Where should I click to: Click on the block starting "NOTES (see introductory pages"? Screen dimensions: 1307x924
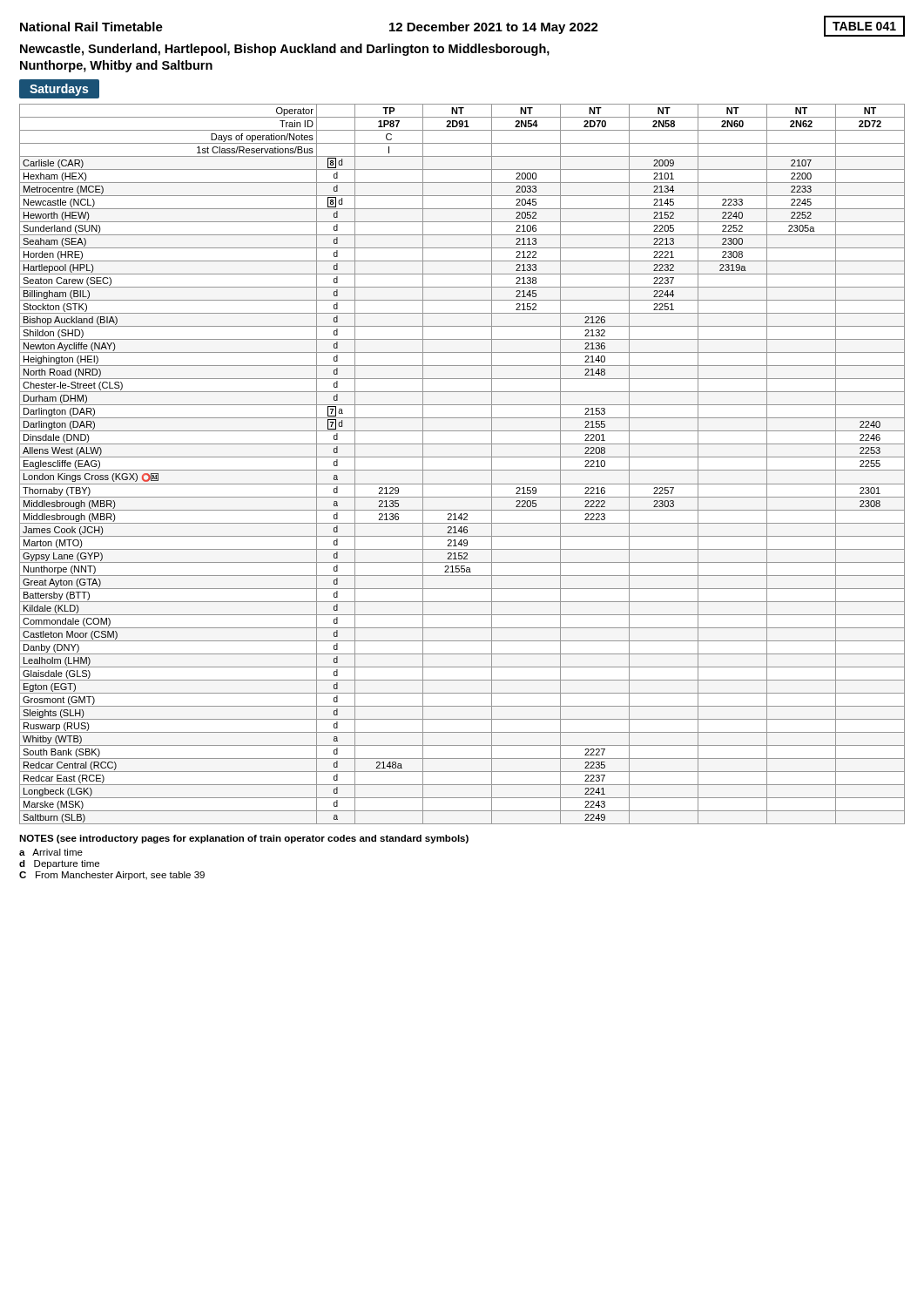[x=244, y=838]
